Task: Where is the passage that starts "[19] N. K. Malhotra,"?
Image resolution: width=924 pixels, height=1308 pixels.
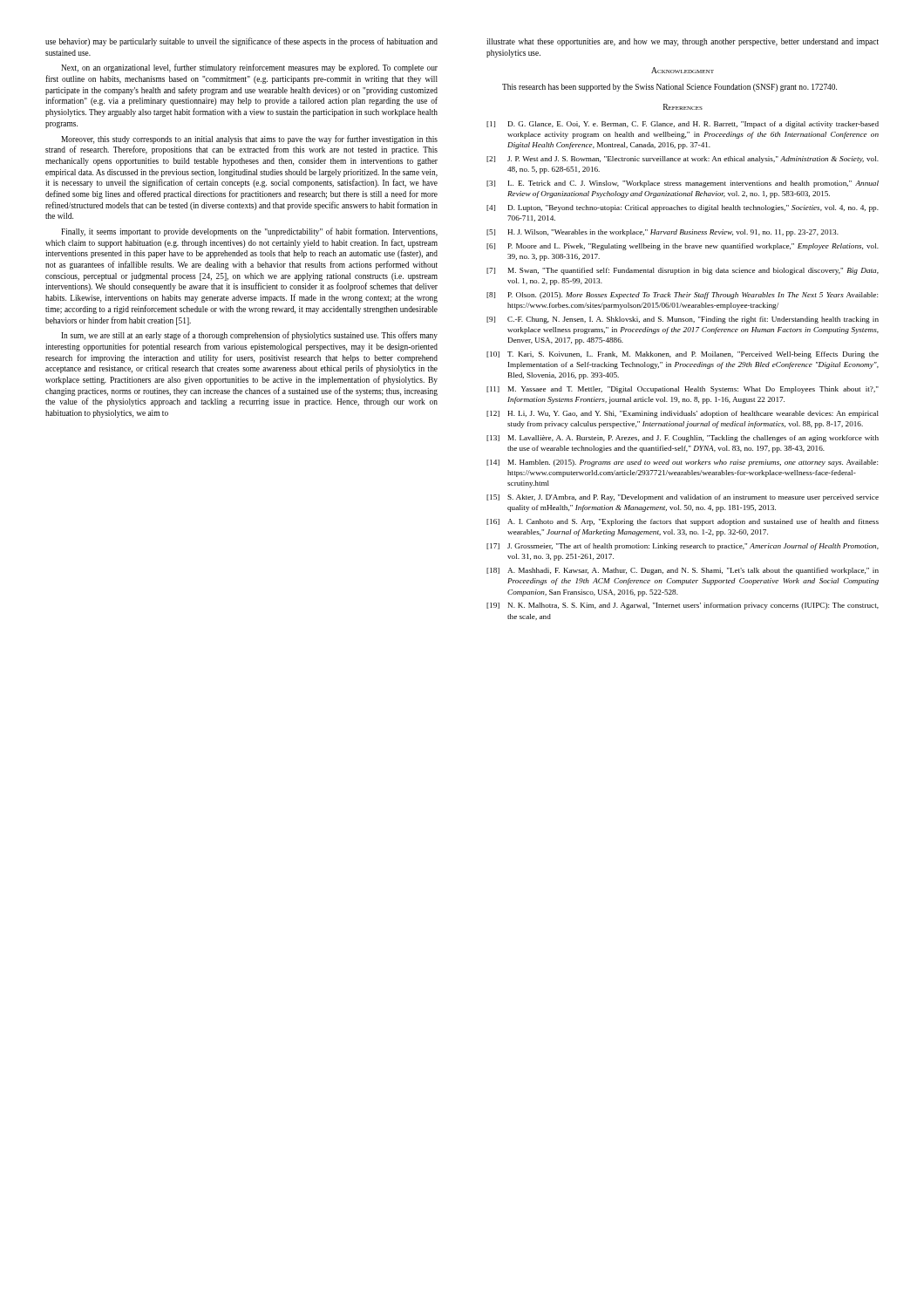Action: coord(683,611)
